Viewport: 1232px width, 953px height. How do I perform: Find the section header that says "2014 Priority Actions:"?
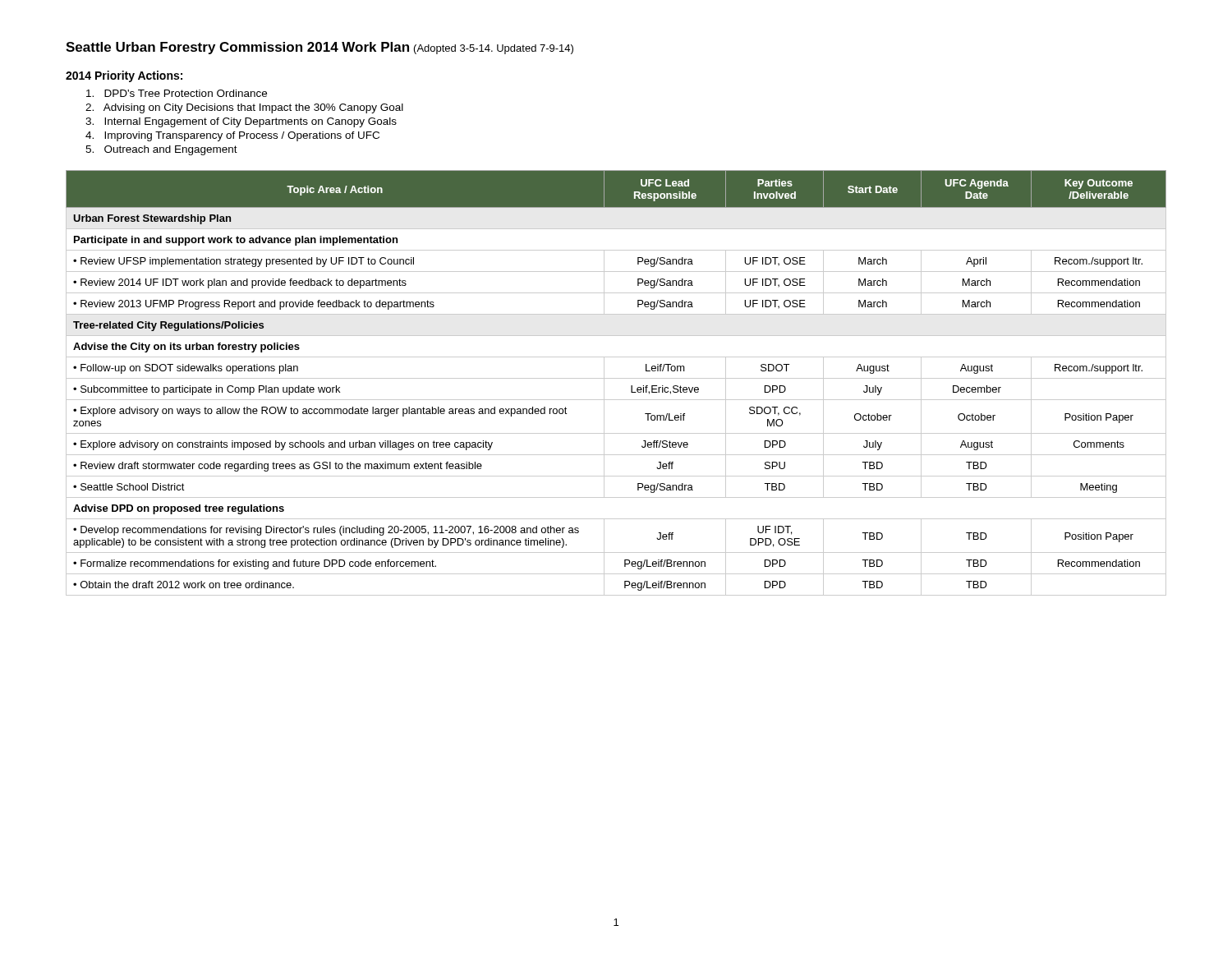tap(125, 76)
